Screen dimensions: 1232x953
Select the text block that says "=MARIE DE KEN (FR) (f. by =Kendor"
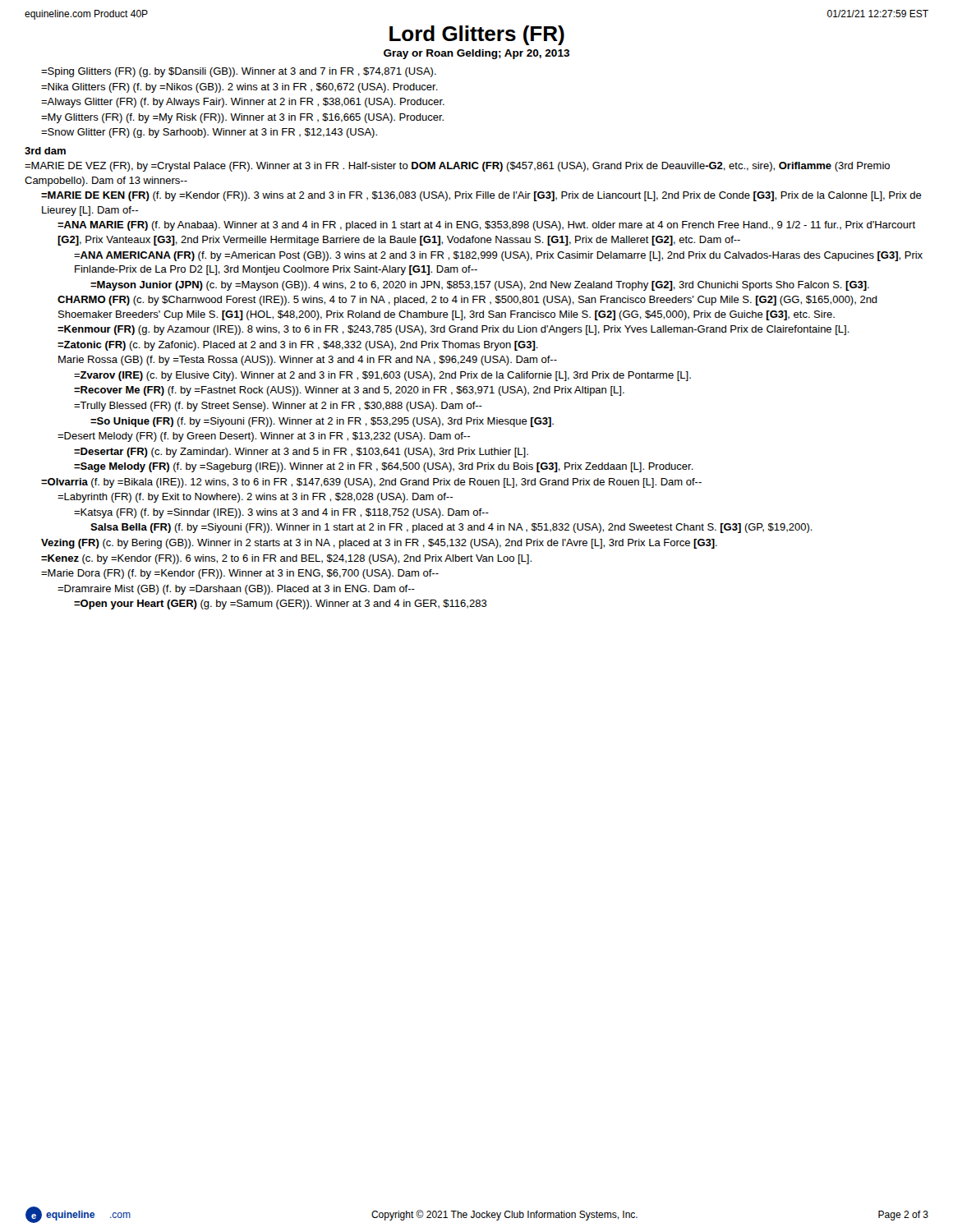click(485, 203)
